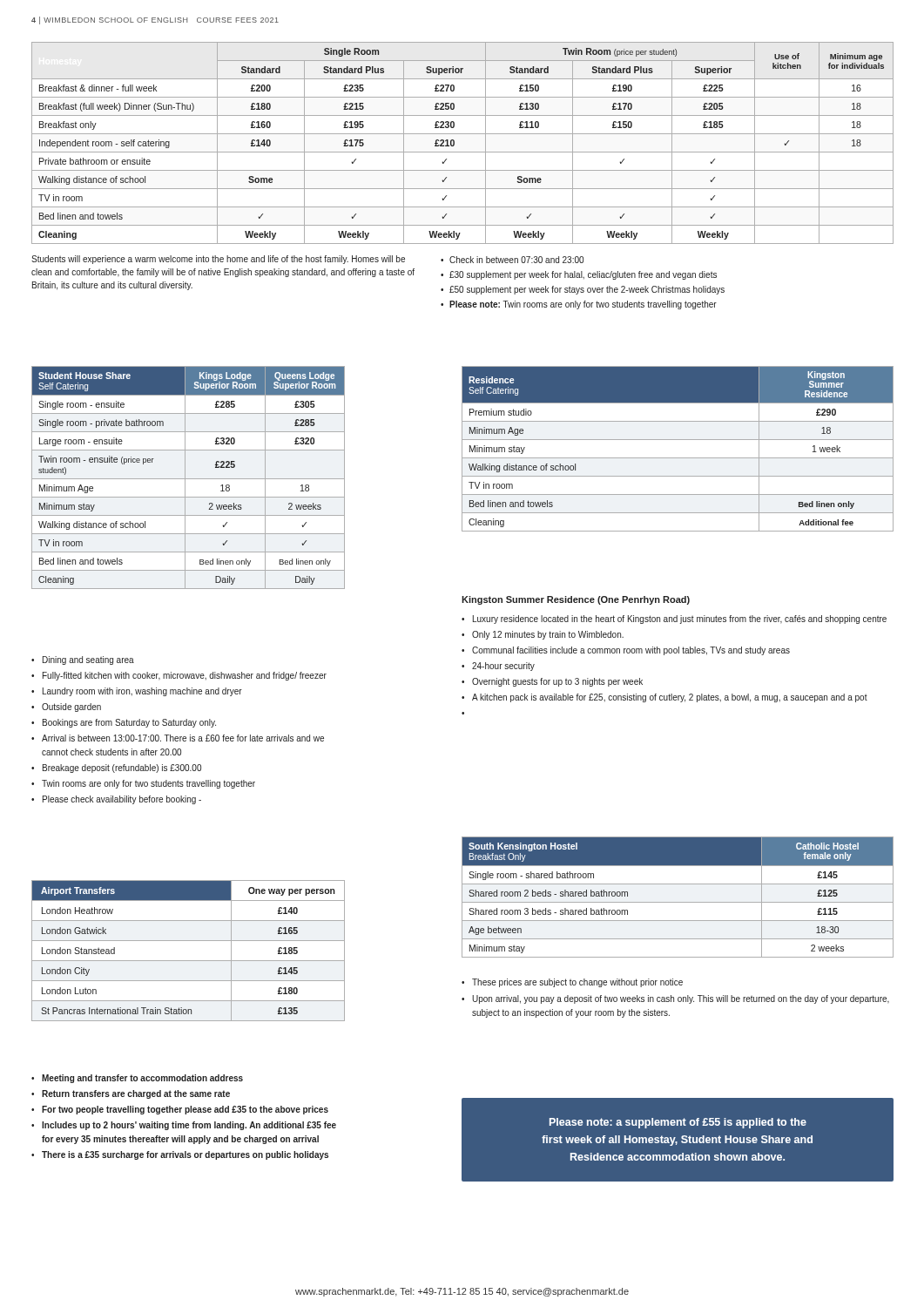Where is the passage that starts "Overnight guests for up"?
The image size is (924, 1307).
552,682
